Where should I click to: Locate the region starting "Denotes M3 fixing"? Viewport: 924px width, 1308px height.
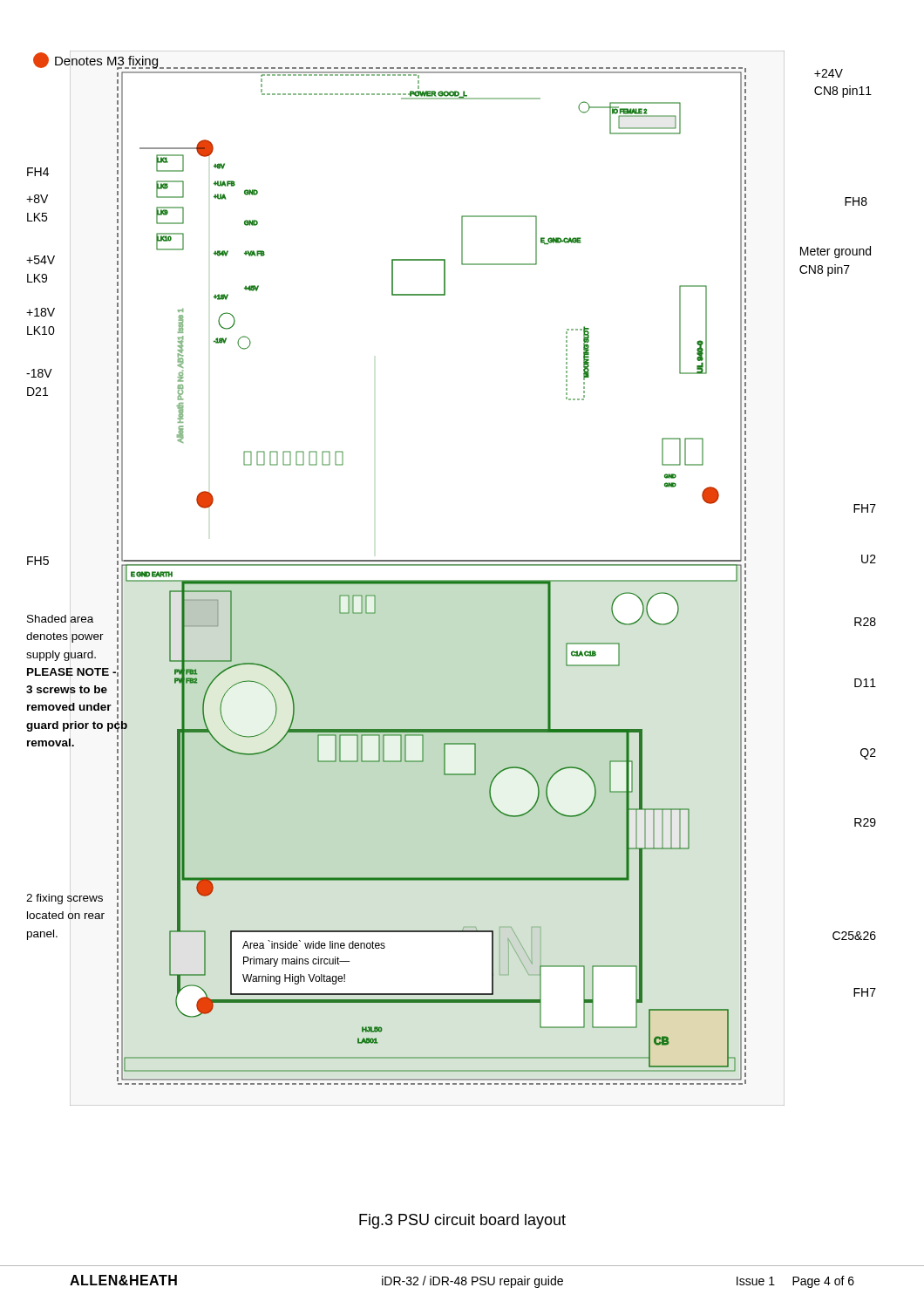point(96,60)
